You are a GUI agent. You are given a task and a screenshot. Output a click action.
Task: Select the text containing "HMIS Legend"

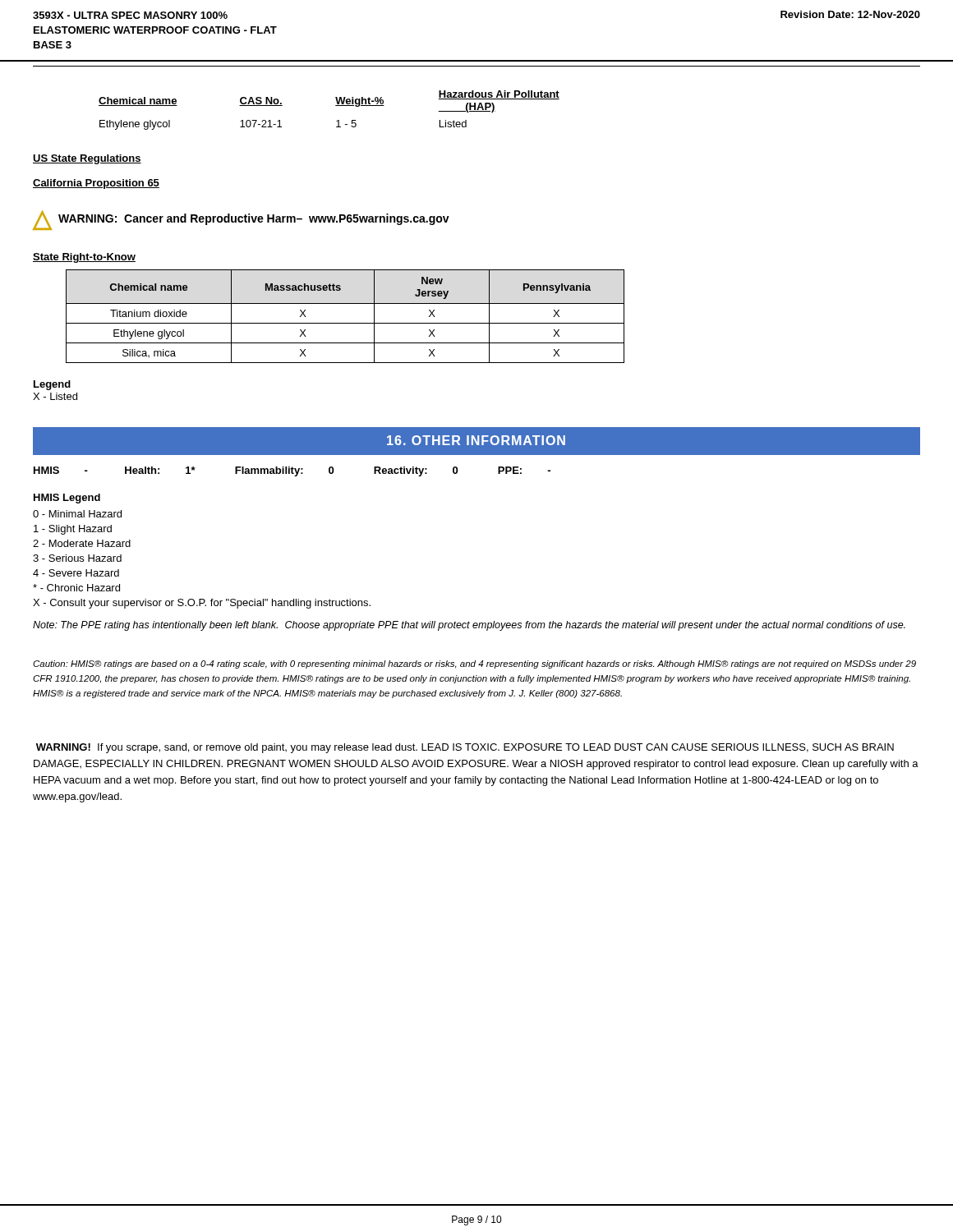(67, 497)
